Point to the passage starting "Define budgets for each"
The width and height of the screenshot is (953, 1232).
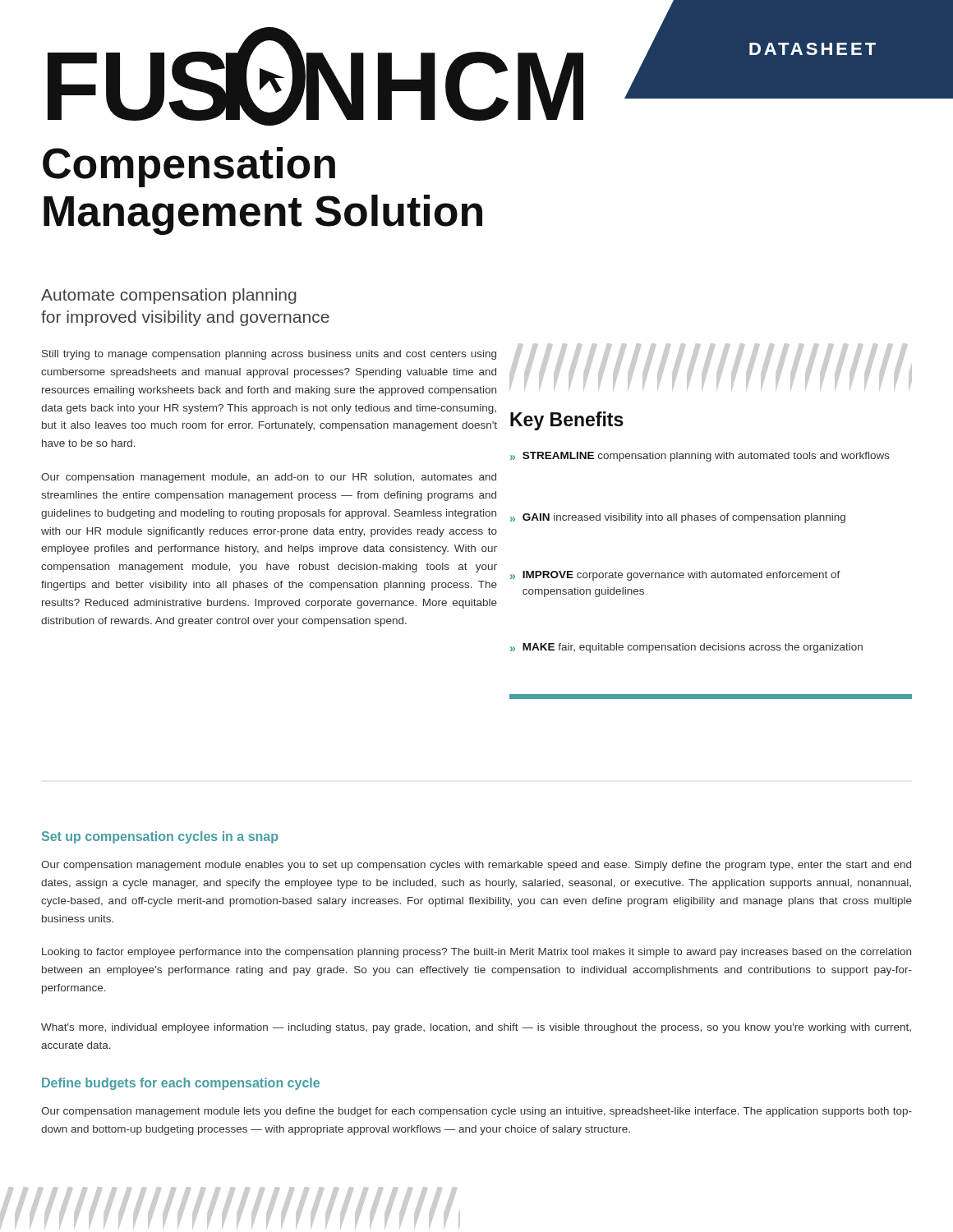181,1084
